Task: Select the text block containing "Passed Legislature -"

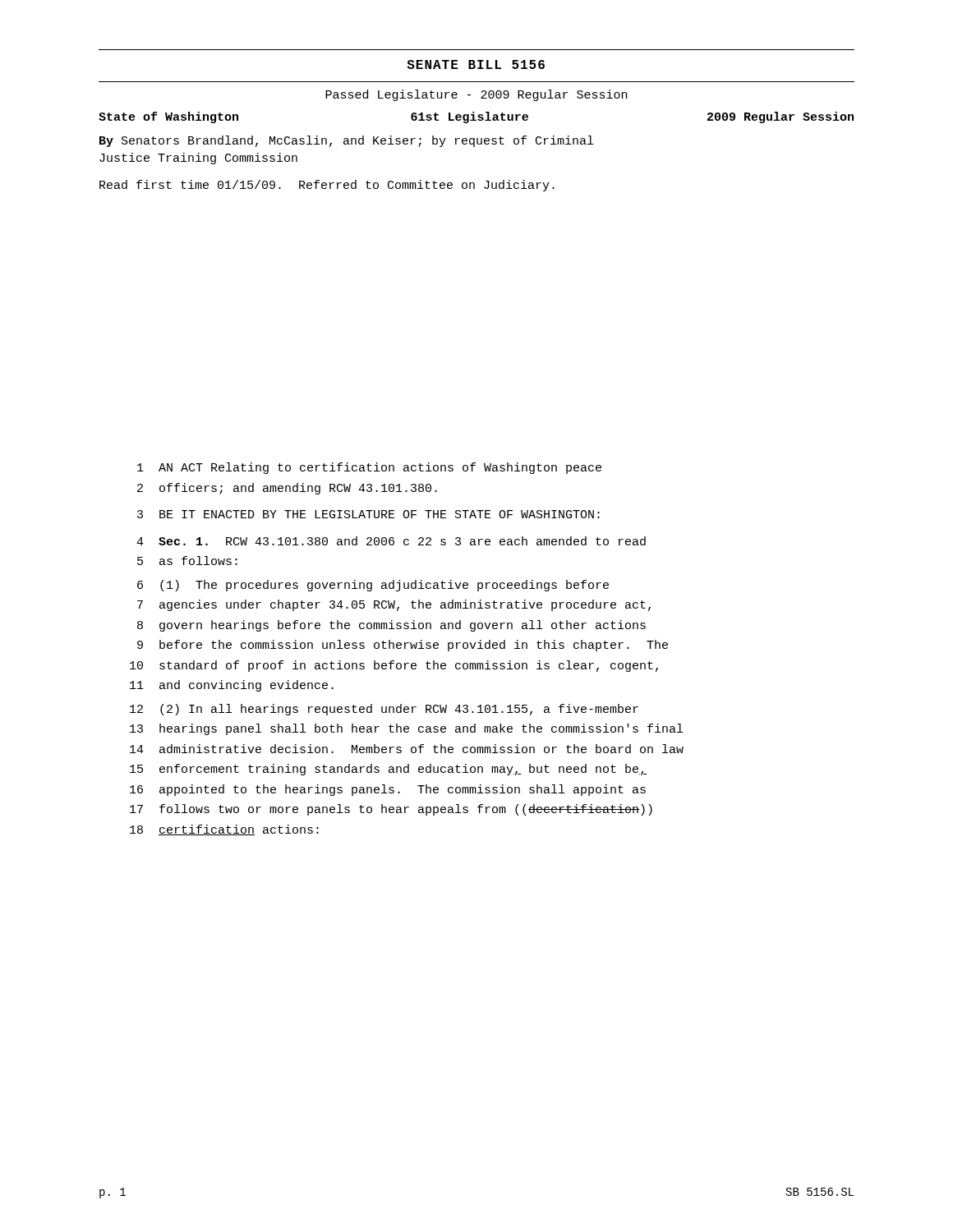Action: (x=476, y=96)
